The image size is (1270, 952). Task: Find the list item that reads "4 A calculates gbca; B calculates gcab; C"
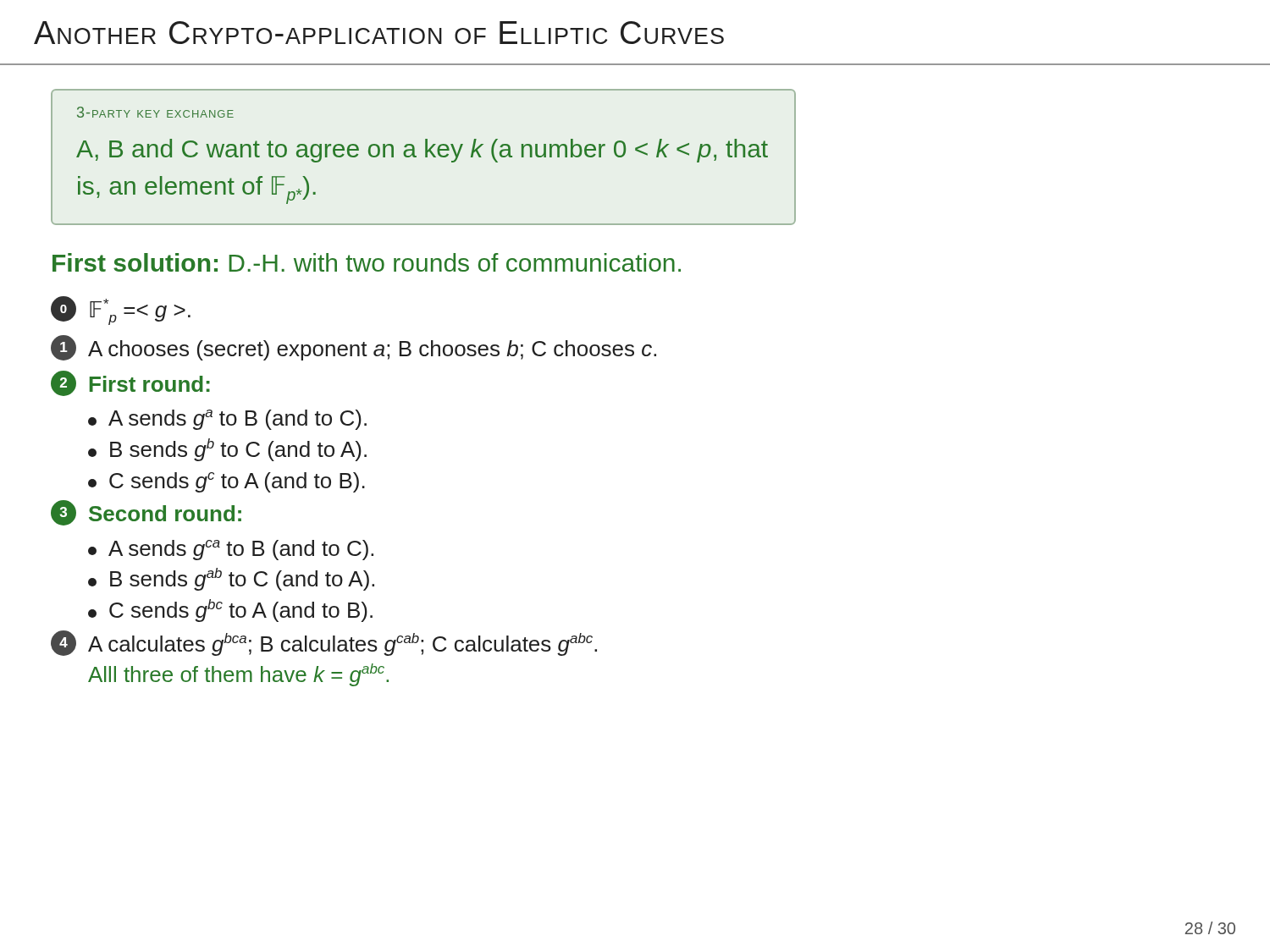click(325, 659)
